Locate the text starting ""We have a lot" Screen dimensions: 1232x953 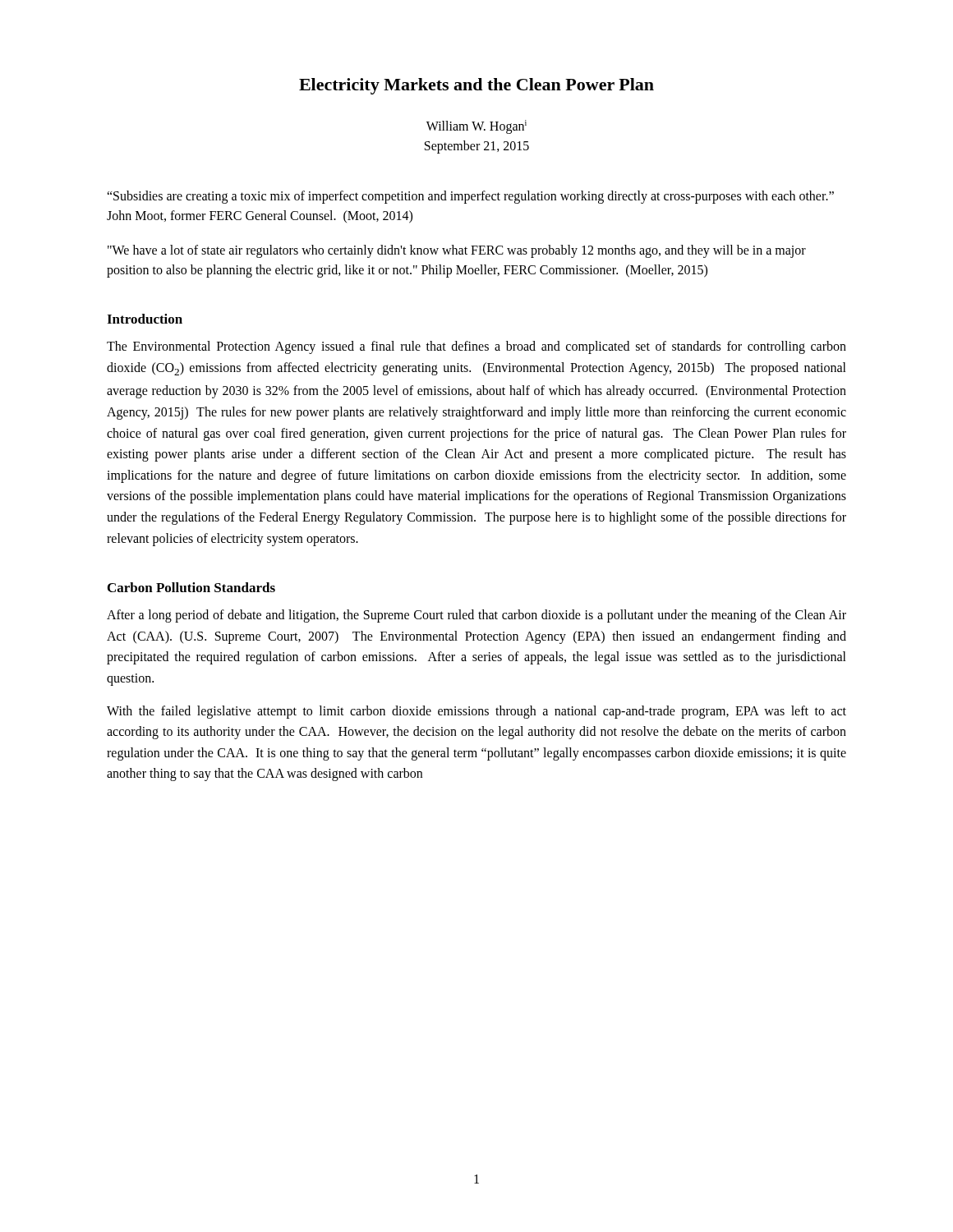point(456,260)
